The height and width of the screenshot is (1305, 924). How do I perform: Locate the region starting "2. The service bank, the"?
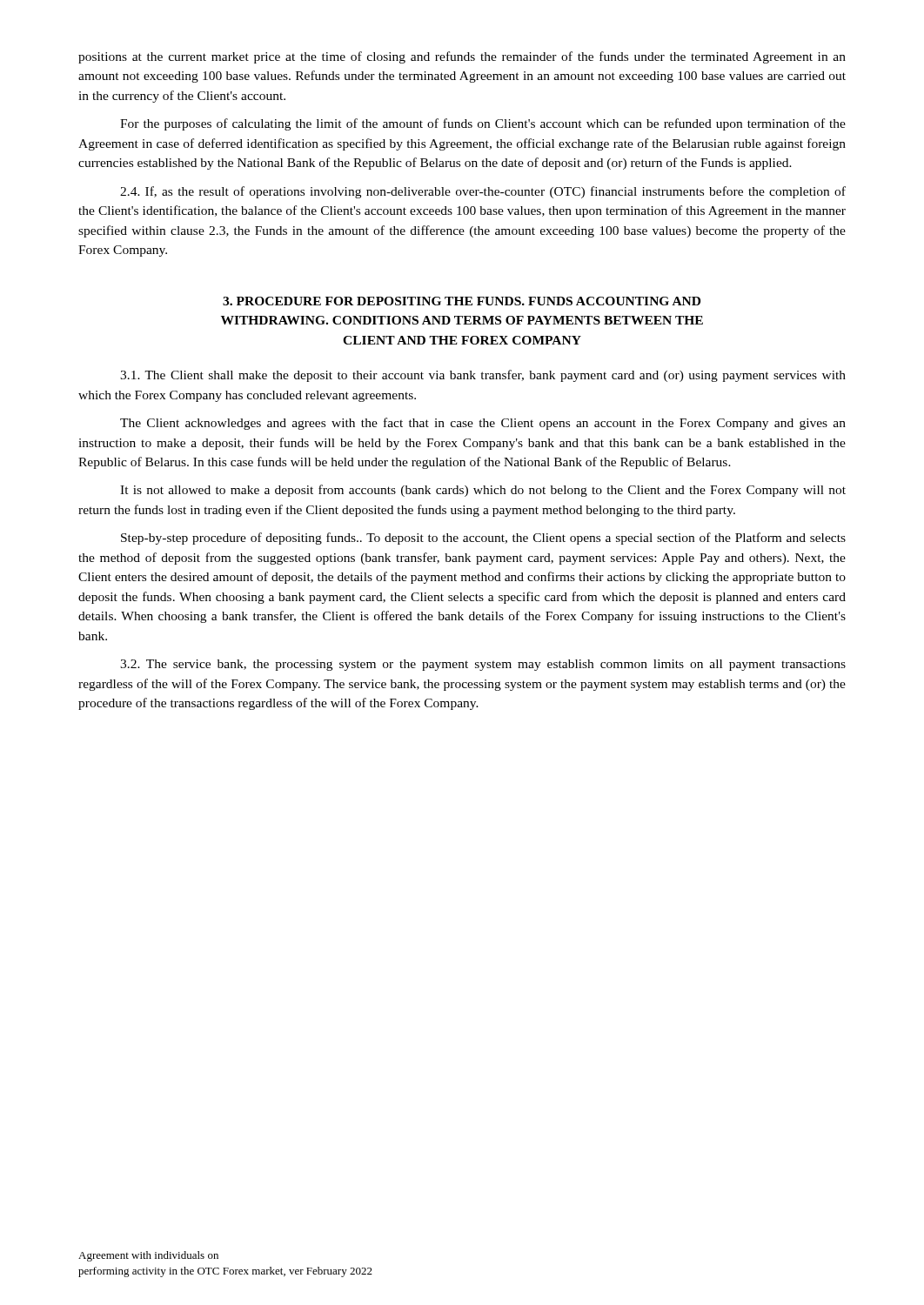462,683
